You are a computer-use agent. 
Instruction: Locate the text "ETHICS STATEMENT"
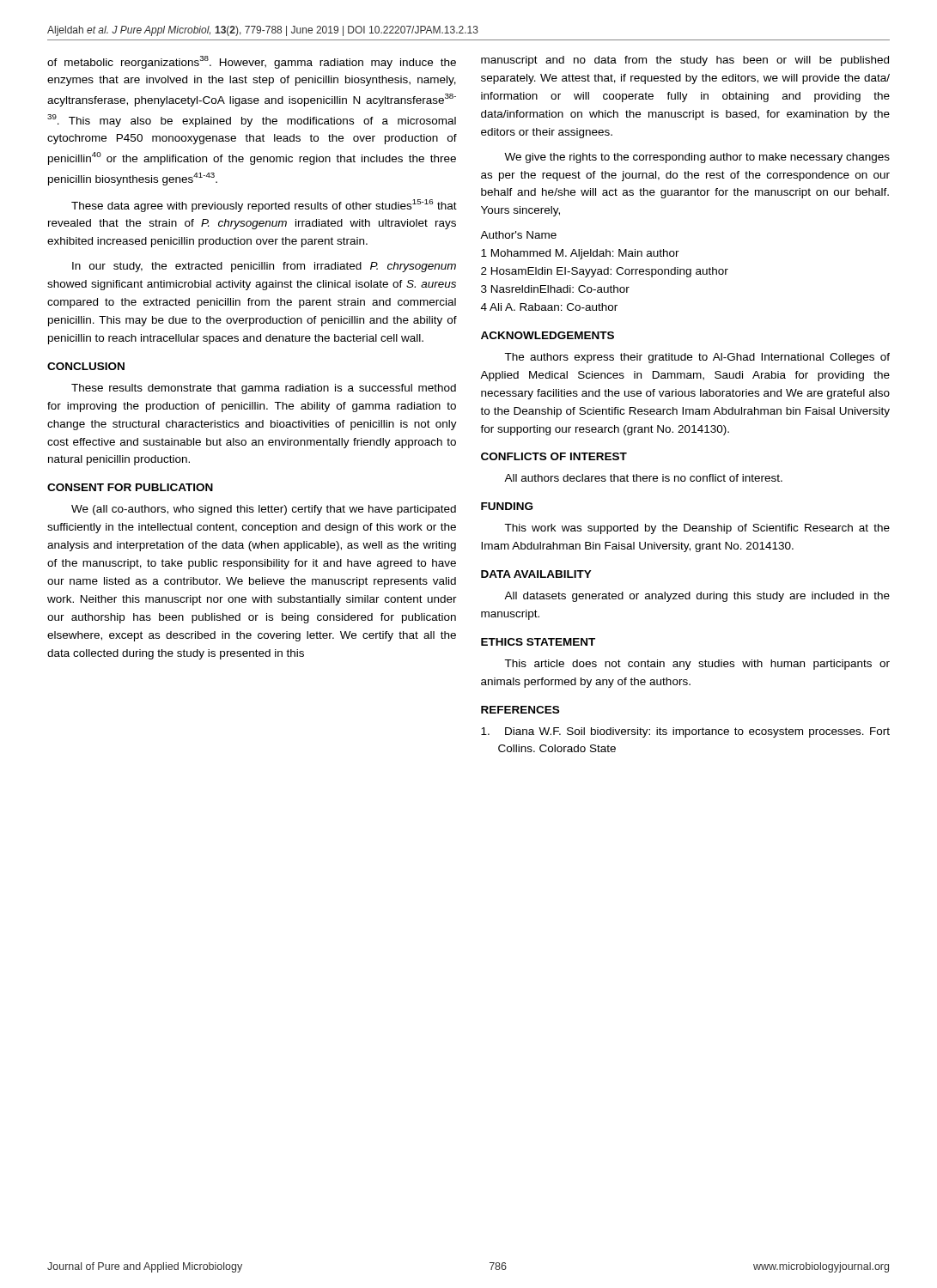[x=538, y=642]
